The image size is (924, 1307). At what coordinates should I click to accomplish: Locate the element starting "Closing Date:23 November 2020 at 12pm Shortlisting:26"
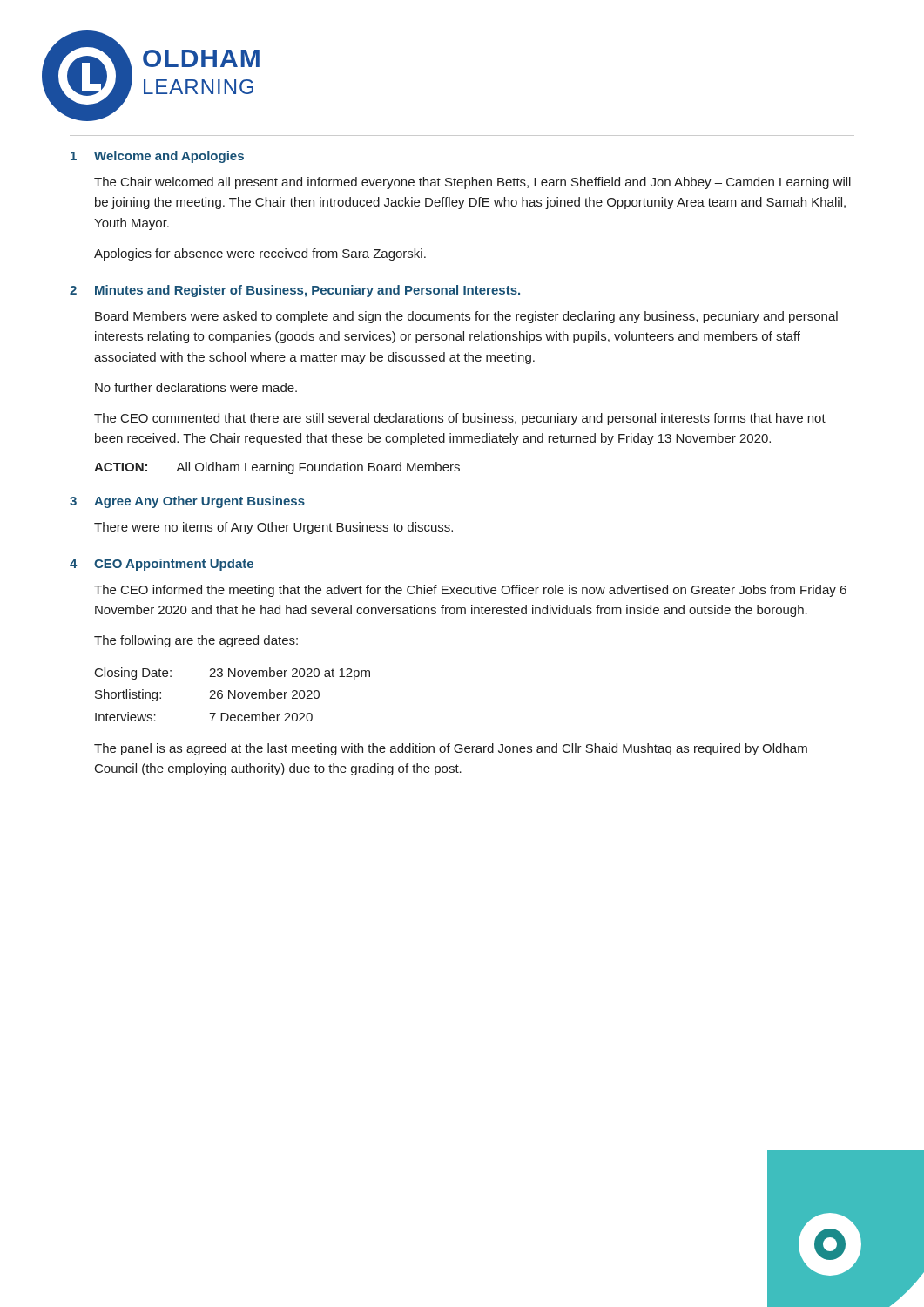[233, 674]
